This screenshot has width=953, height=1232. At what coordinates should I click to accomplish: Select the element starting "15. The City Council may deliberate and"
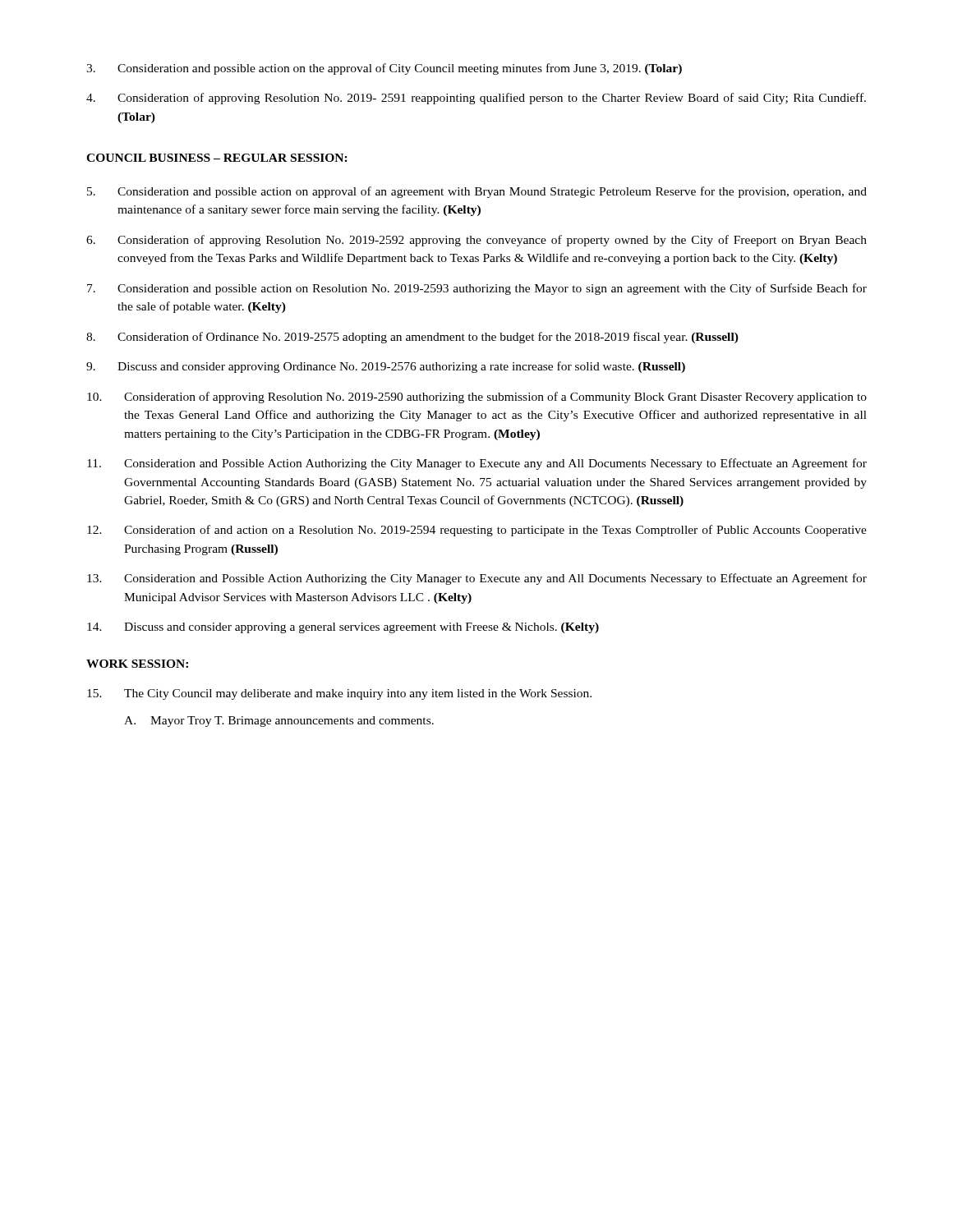[x=339, y=694]
